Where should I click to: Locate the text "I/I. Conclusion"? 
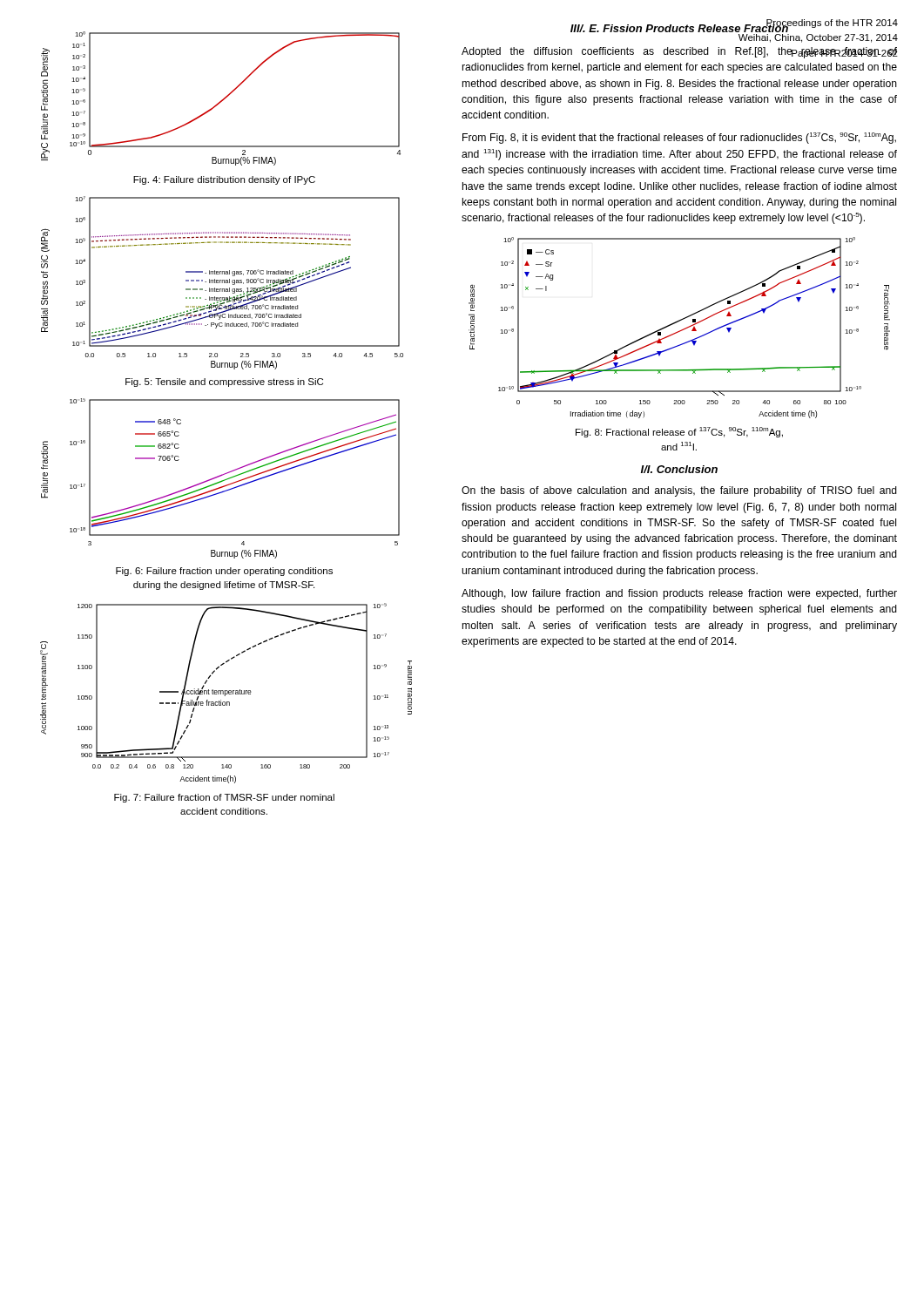pos(679,469)
